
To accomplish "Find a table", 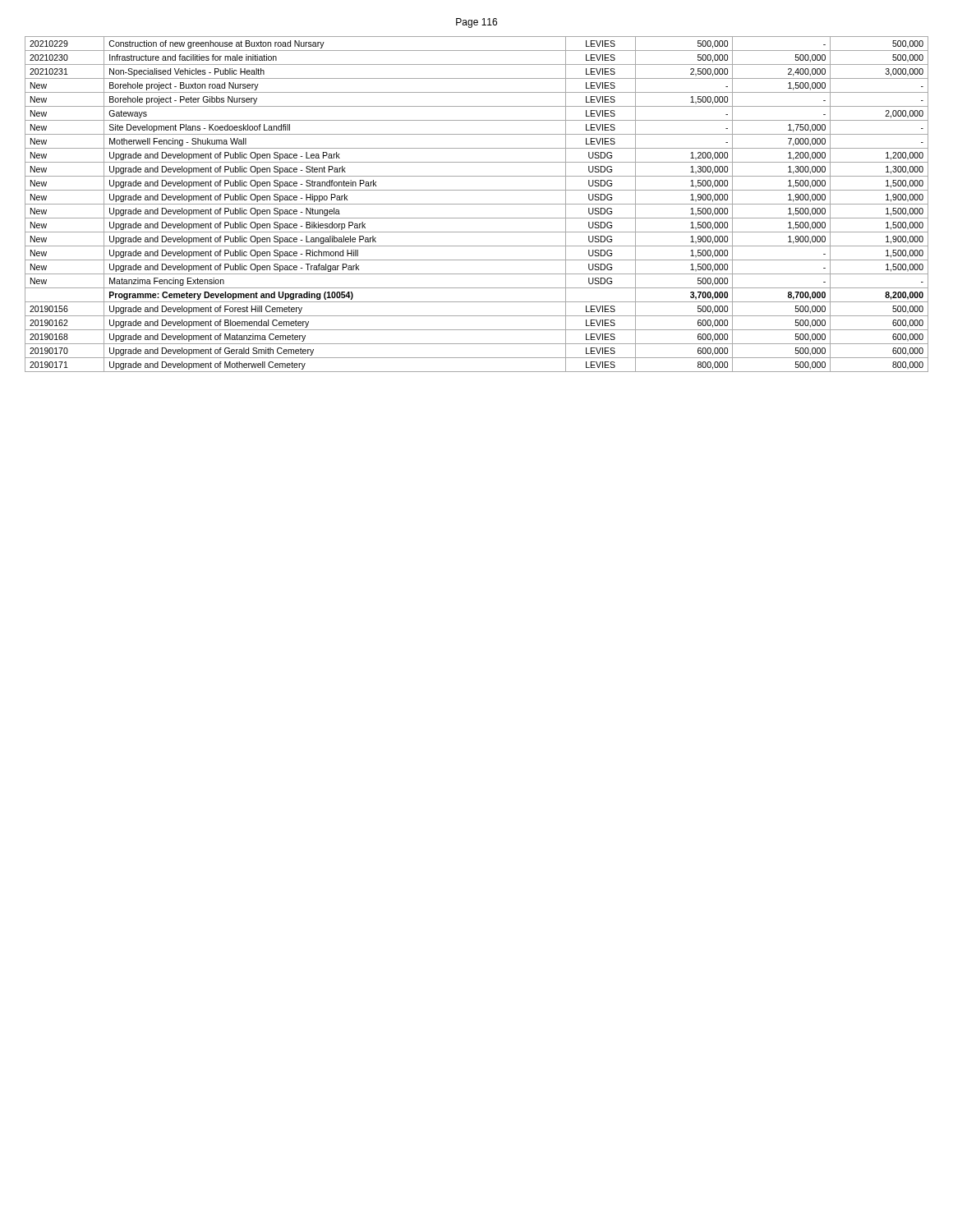I will (476, 204).
